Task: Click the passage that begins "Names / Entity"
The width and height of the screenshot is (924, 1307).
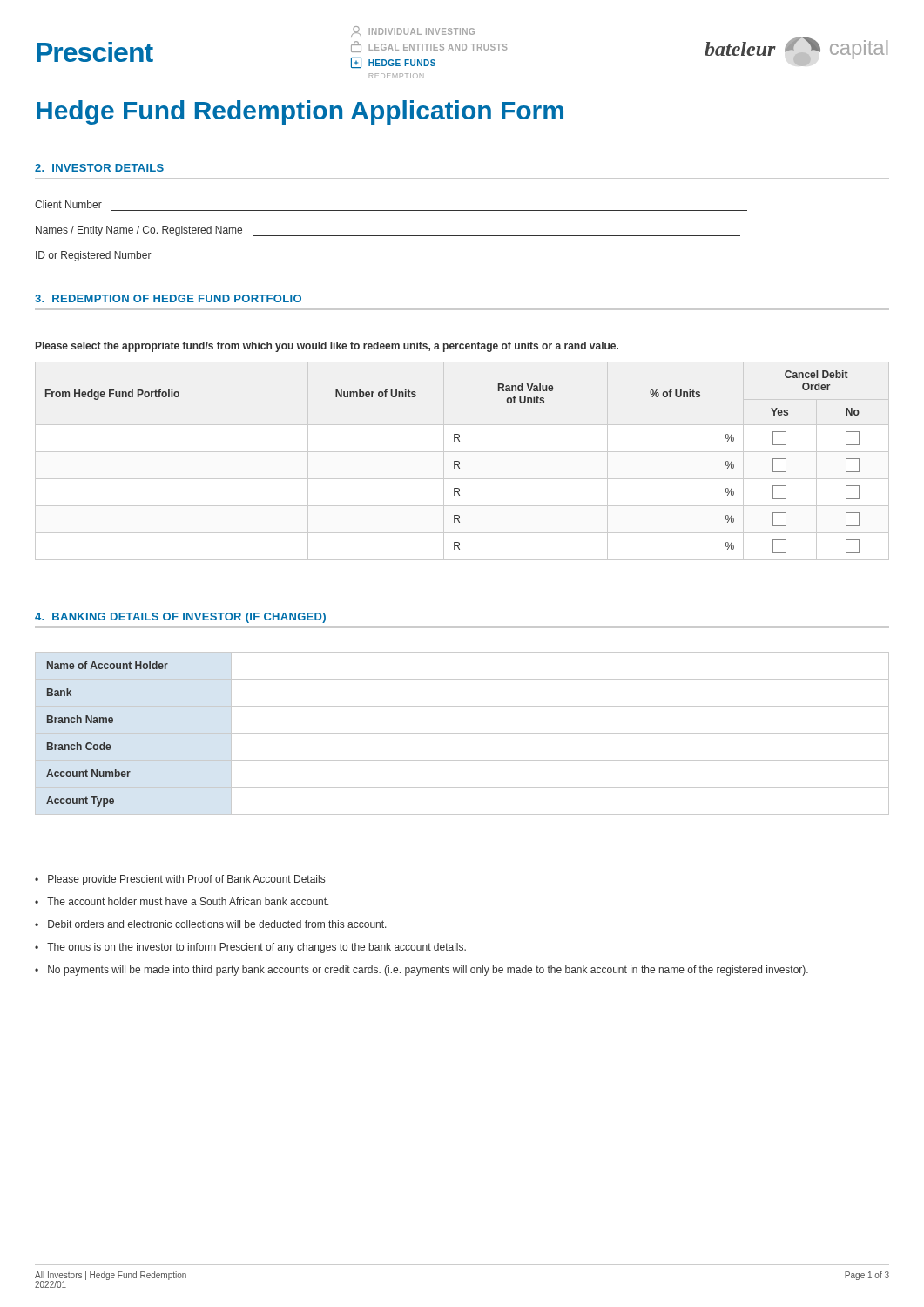Action: coord(388,229)
